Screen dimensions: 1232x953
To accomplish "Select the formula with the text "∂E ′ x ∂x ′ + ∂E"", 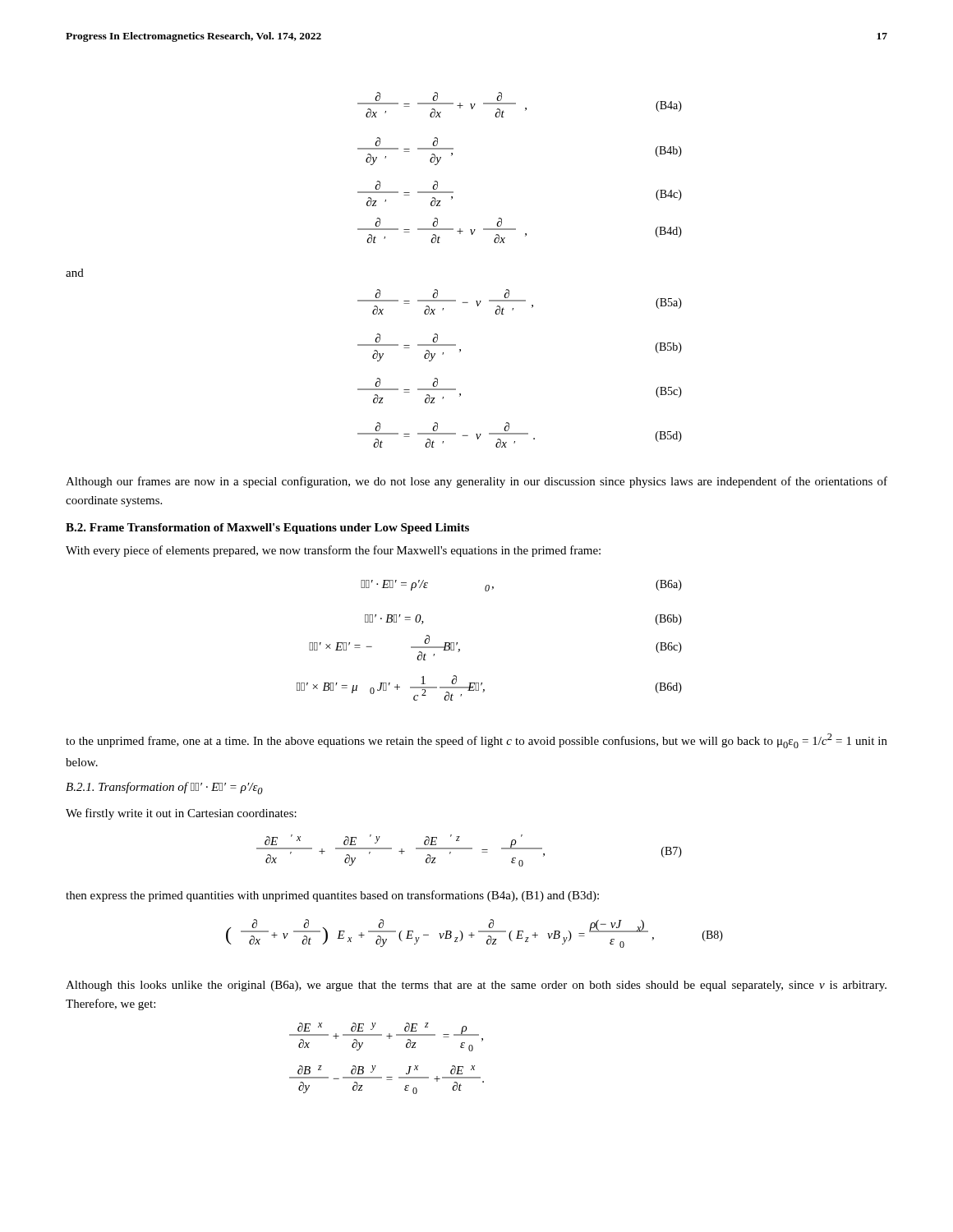I will 476,856.
